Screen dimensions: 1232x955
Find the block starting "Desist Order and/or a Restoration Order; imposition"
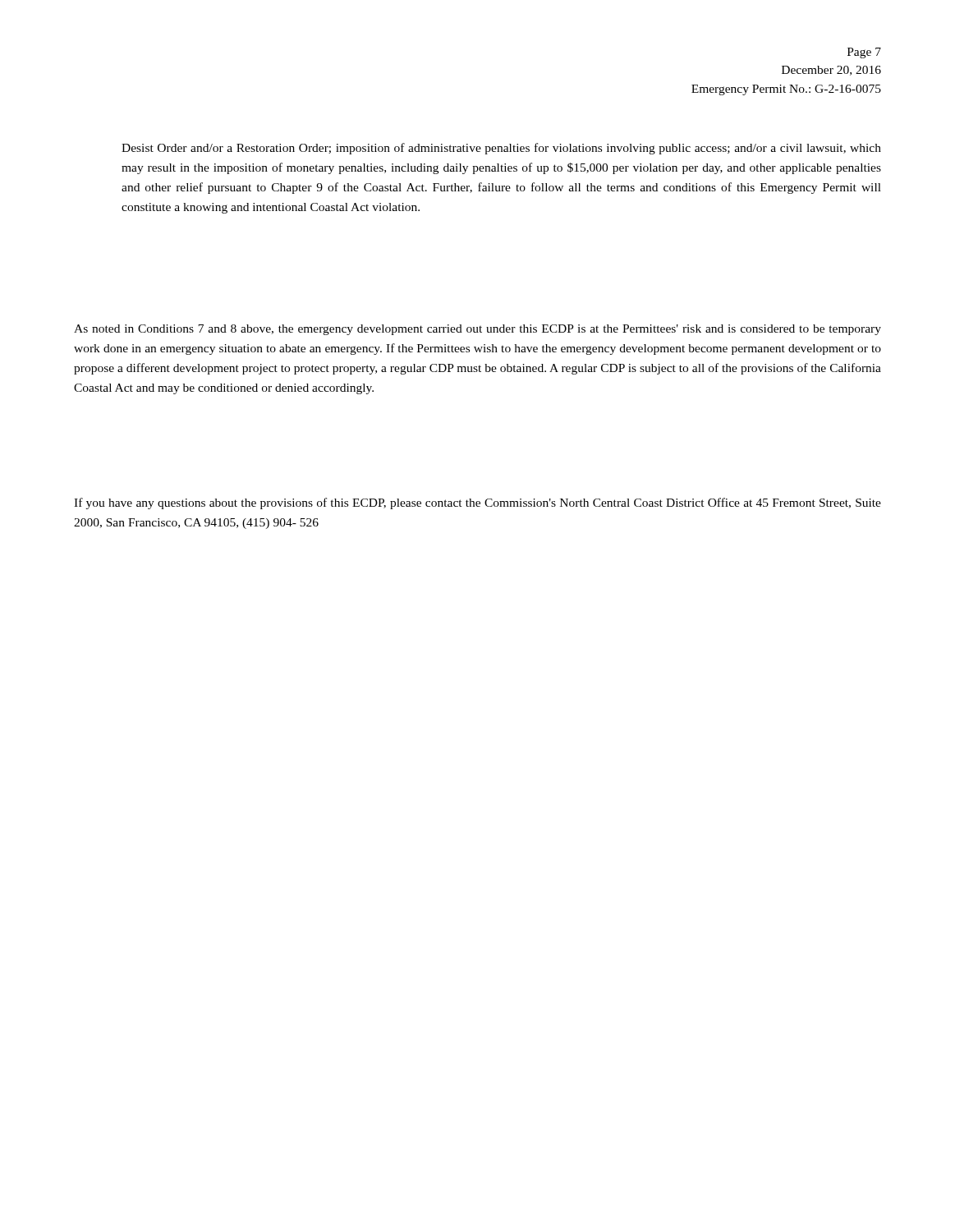click(x=501, y=177)
